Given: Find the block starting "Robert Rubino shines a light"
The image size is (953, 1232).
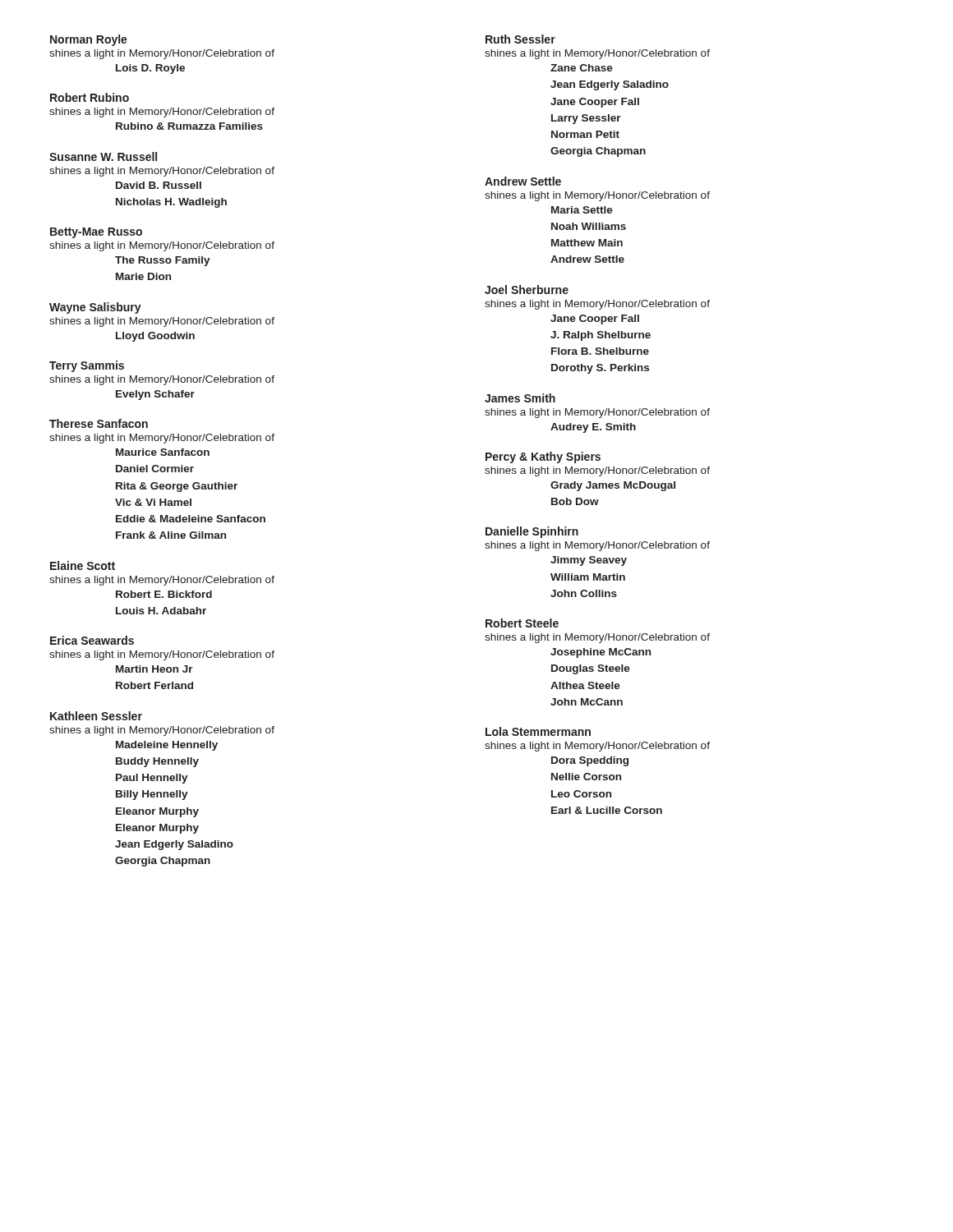Looking at the screenshot, I should point(251,113).
